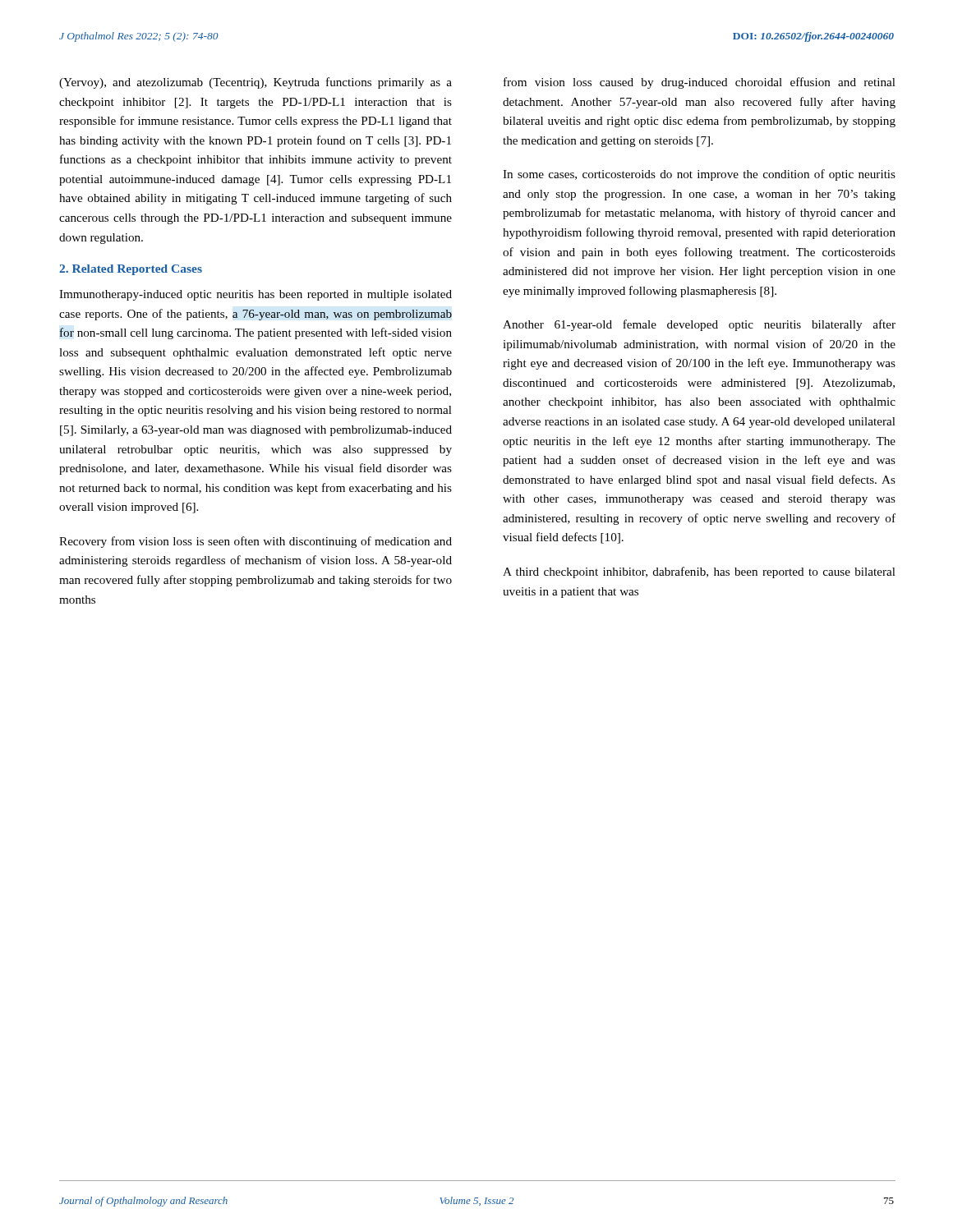
Task: Find the text block starting "from vision loss caused by drug-induced"
Action: (699, 111)
